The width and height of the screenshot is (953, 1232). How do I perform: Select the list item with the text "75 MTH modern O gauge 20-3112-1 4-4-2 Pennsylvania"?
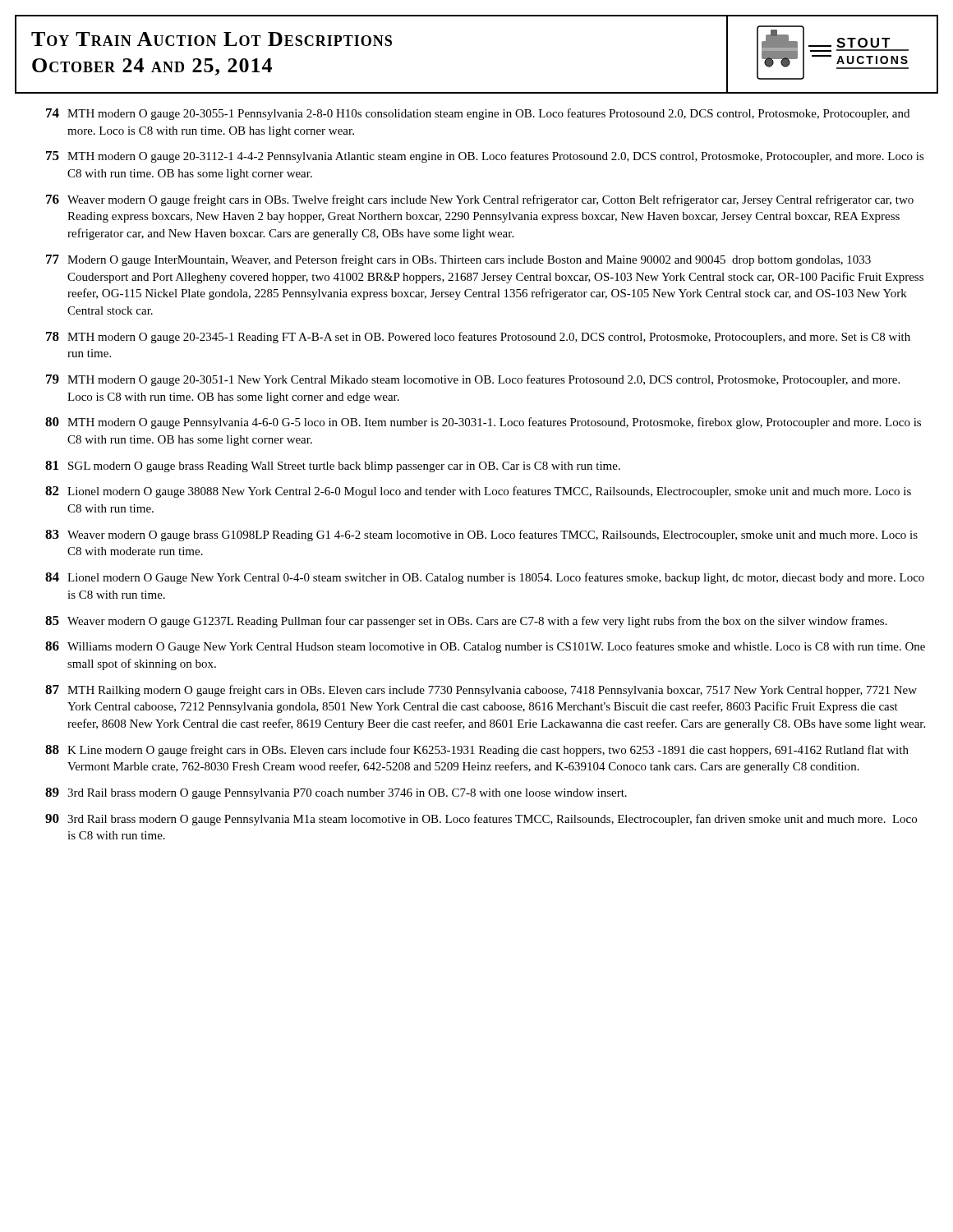476,165
